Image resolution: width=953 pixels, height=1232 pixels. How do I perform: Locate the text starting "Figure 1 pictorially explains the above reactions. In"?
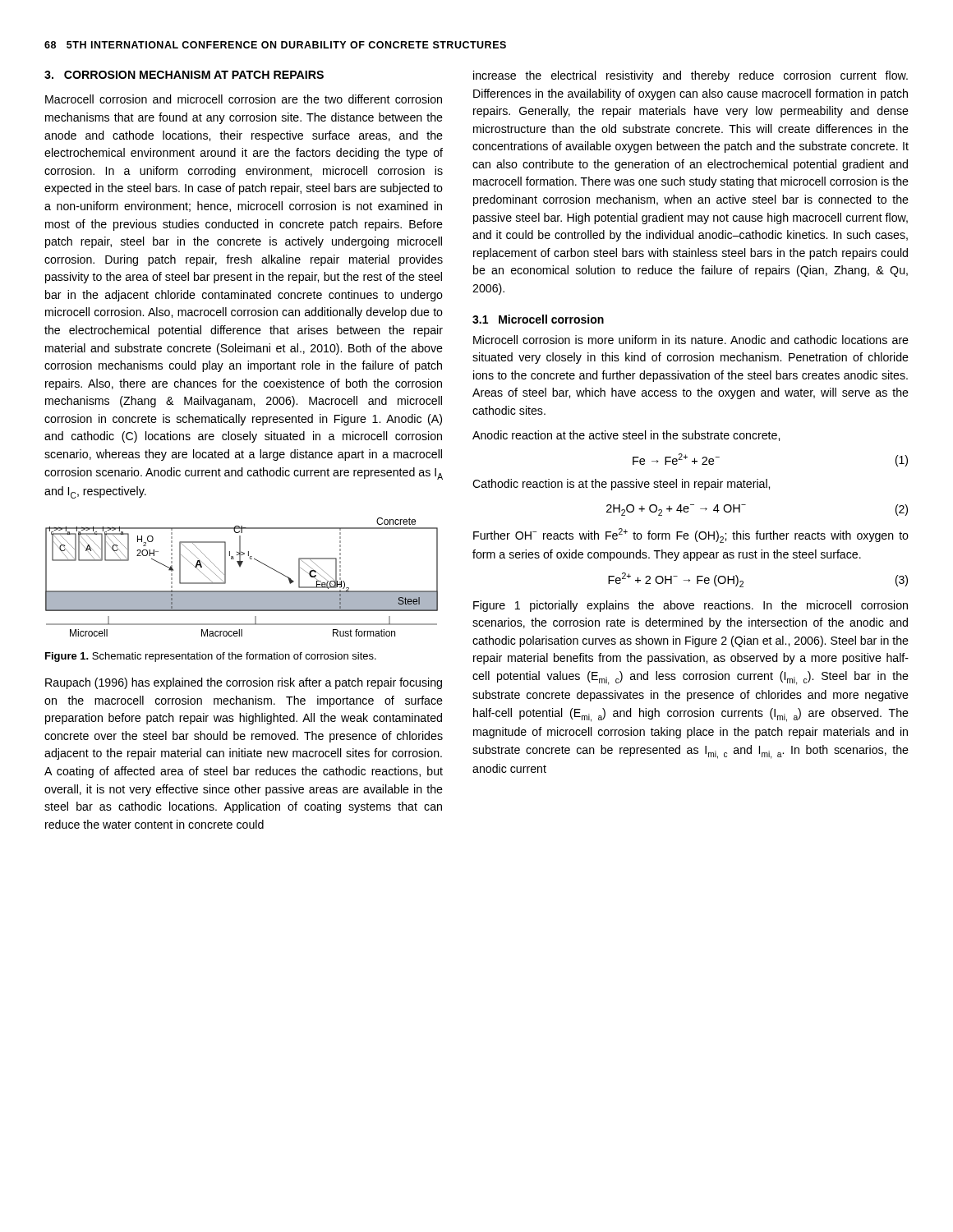tap(690, 688)
